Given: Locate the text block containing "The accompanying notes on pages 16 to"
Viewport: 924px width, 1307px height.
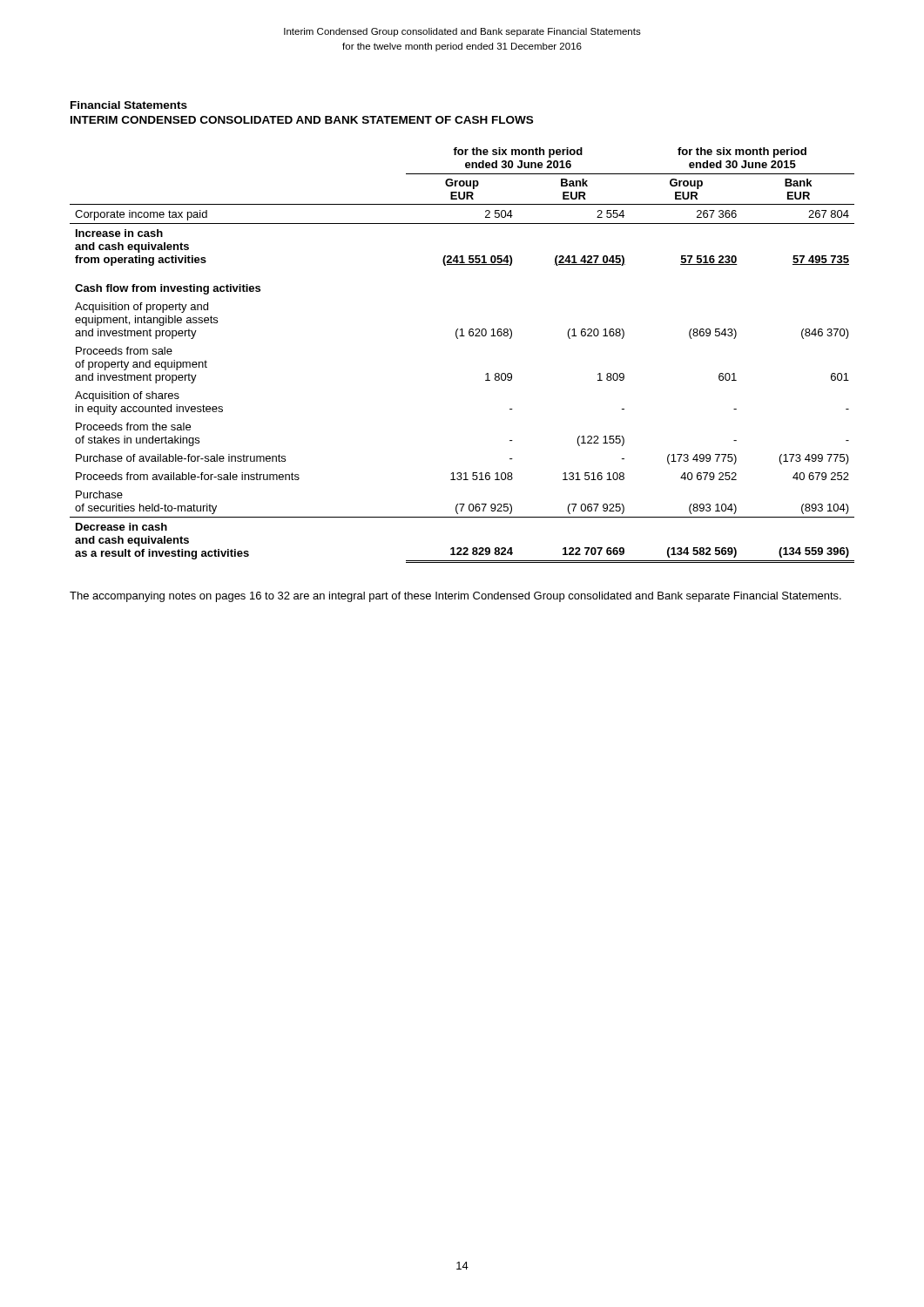Looking at the screenshot, I should (x=456, y=596).
